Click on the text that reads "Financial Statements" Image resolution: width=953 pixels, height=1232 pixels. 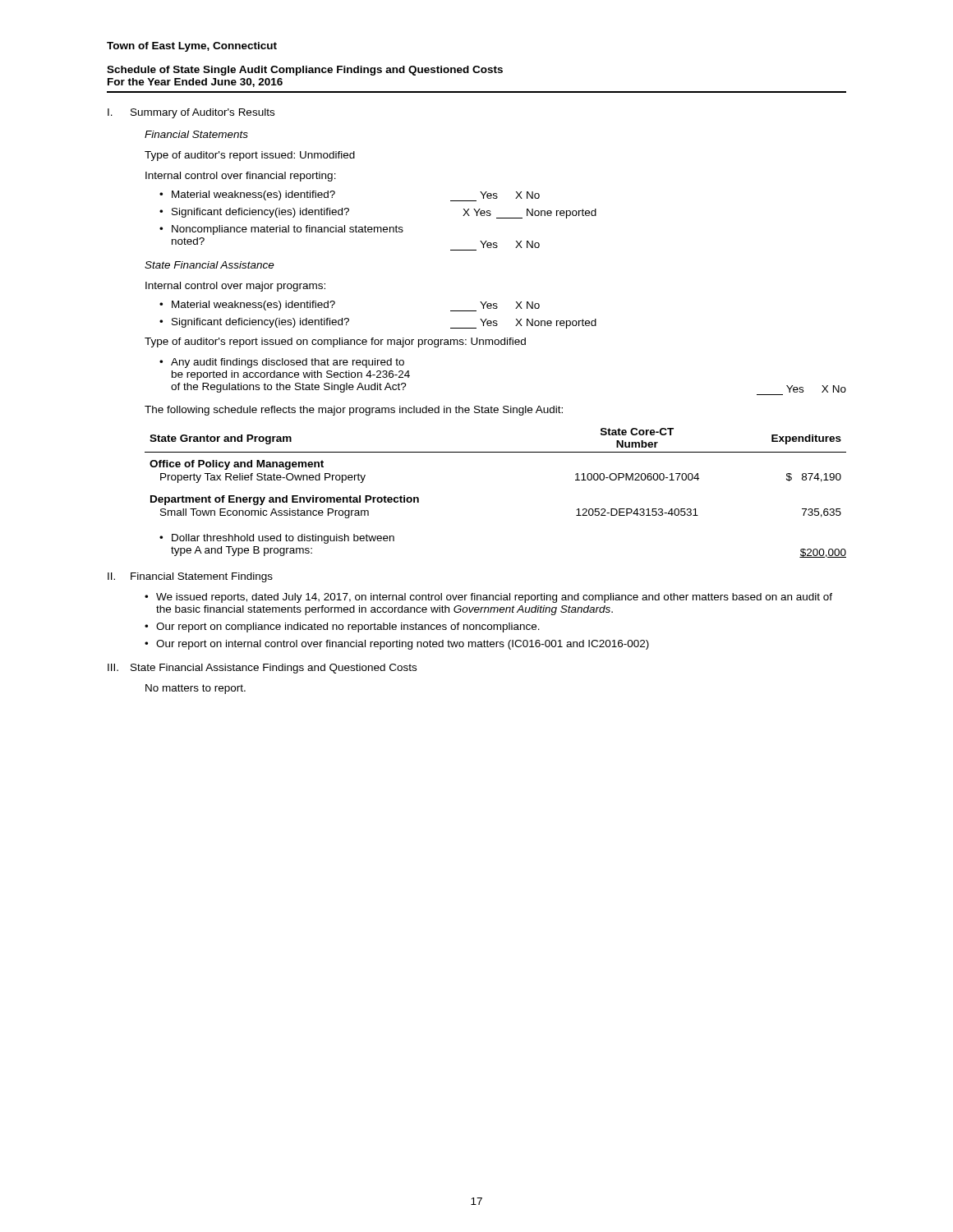point(196,134)
